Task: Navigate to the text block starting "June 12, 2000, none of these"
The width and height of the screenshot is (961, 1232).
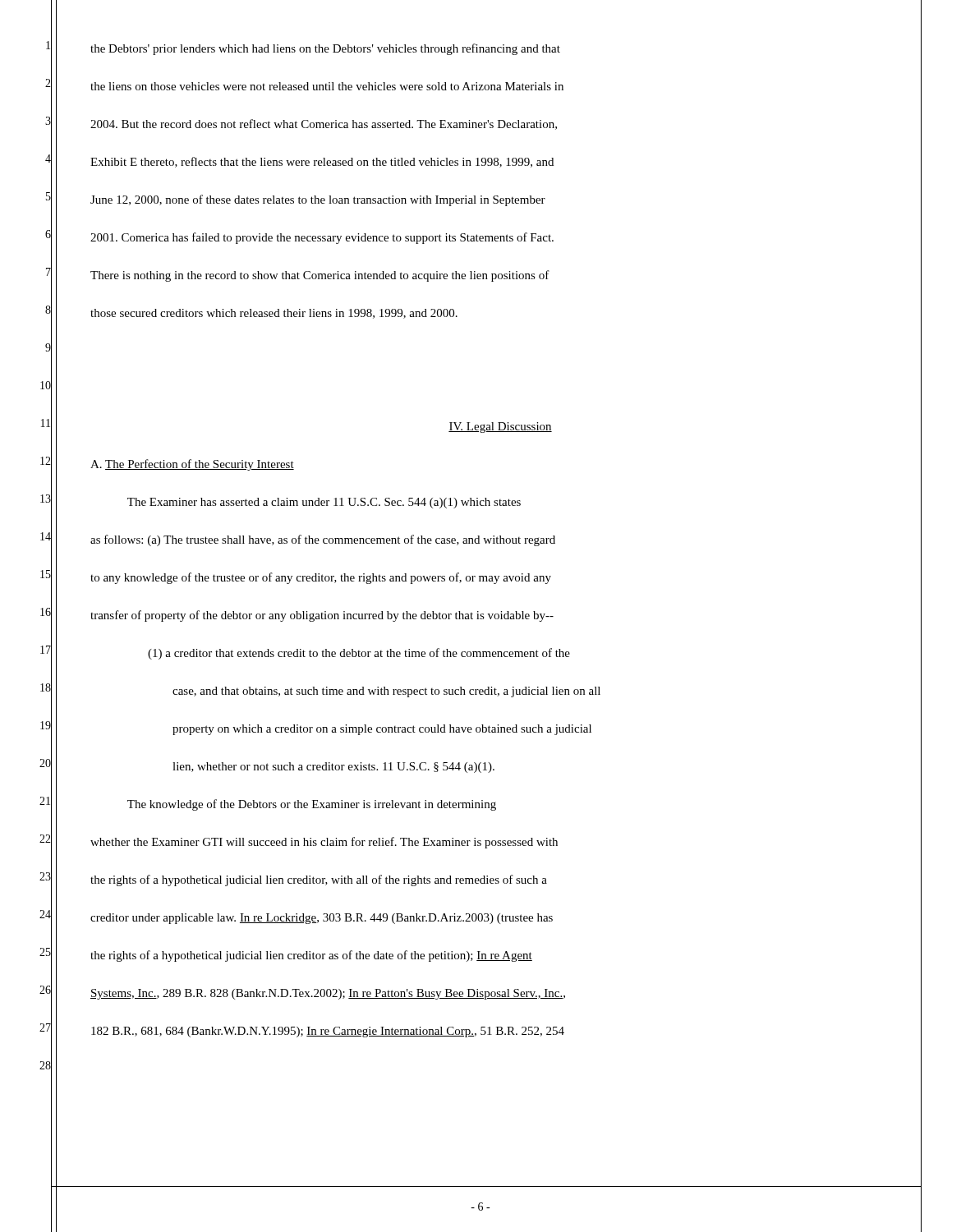Action: point(318,200)
